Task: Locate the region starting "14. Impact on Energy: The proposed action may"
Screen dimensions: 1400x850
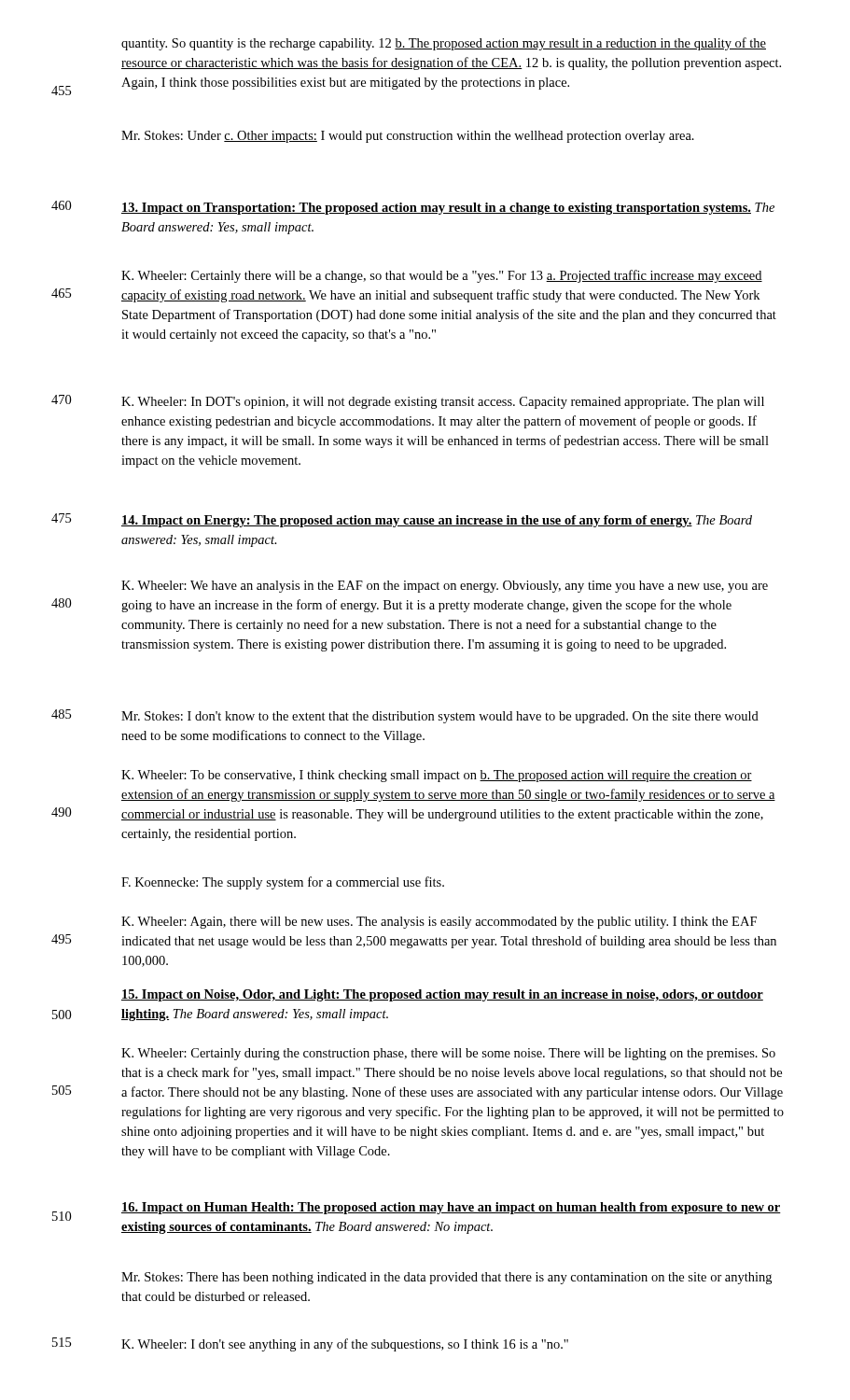Action: click(x=453, y=530)
